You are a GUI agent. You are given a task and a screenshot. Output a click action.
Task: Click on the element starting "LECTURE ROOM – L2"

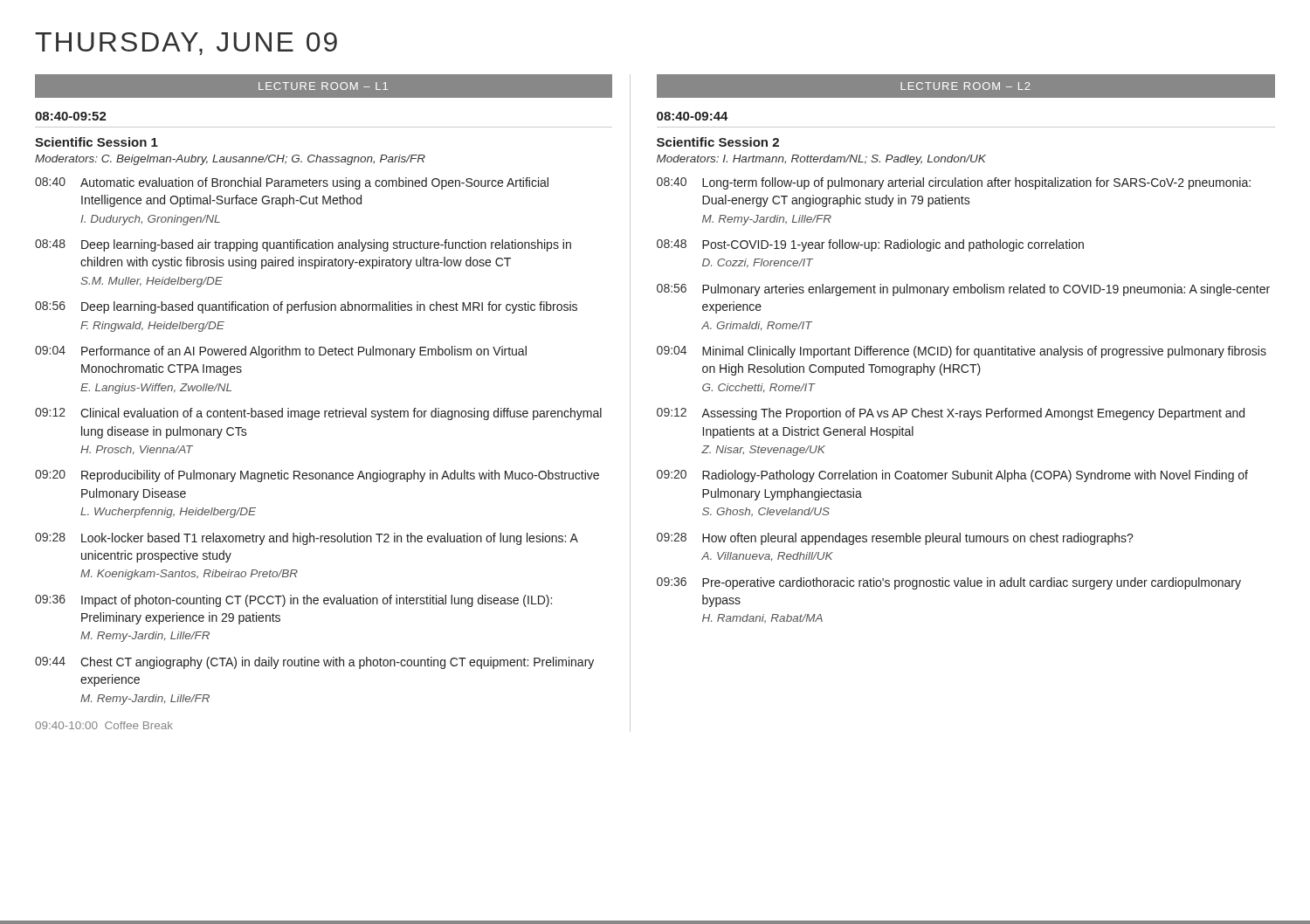tap(966, 86)
